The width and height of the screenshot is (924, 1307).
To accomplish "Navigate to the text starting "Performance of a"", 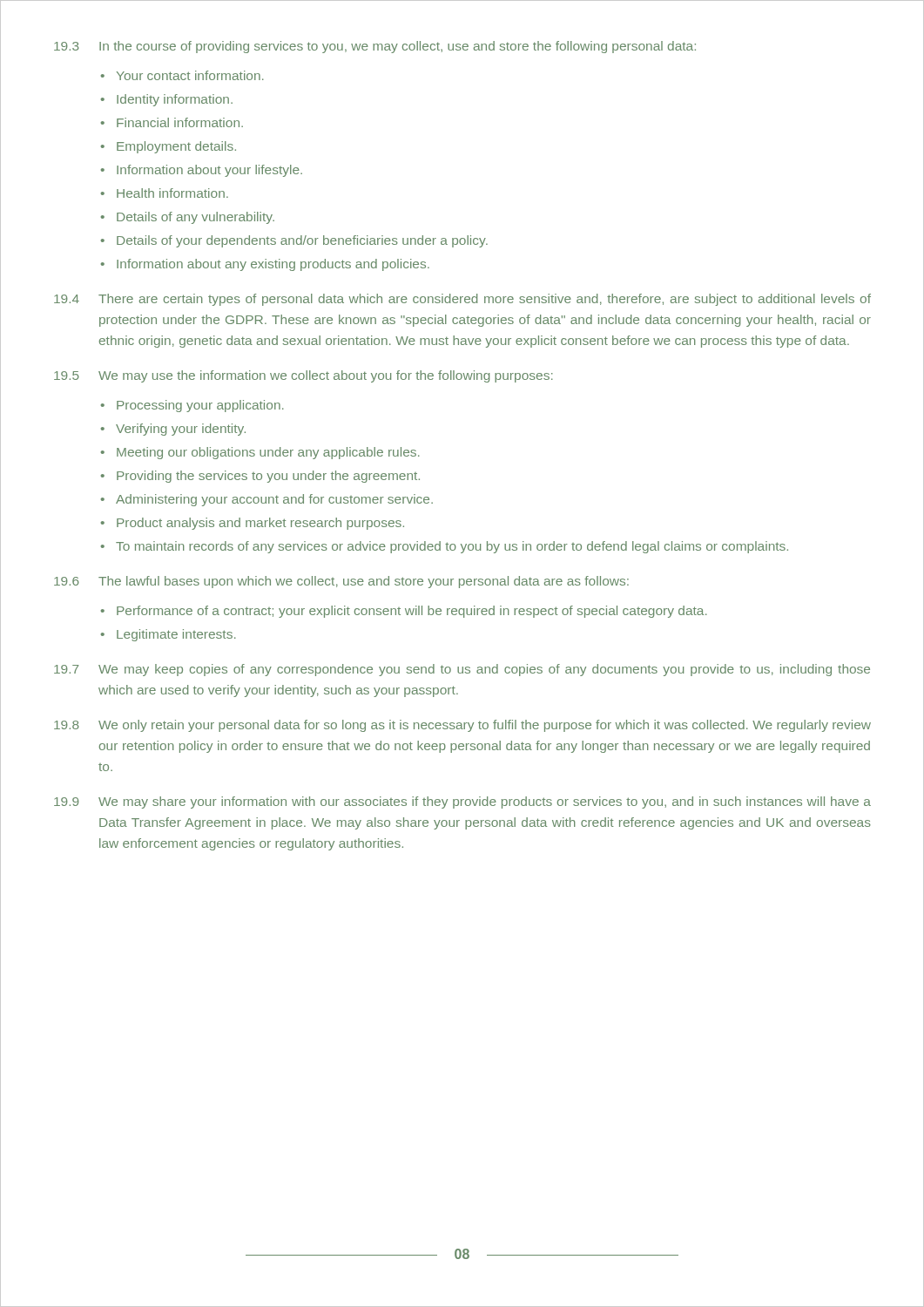I will pyautogui.click(x=412, y=611).
